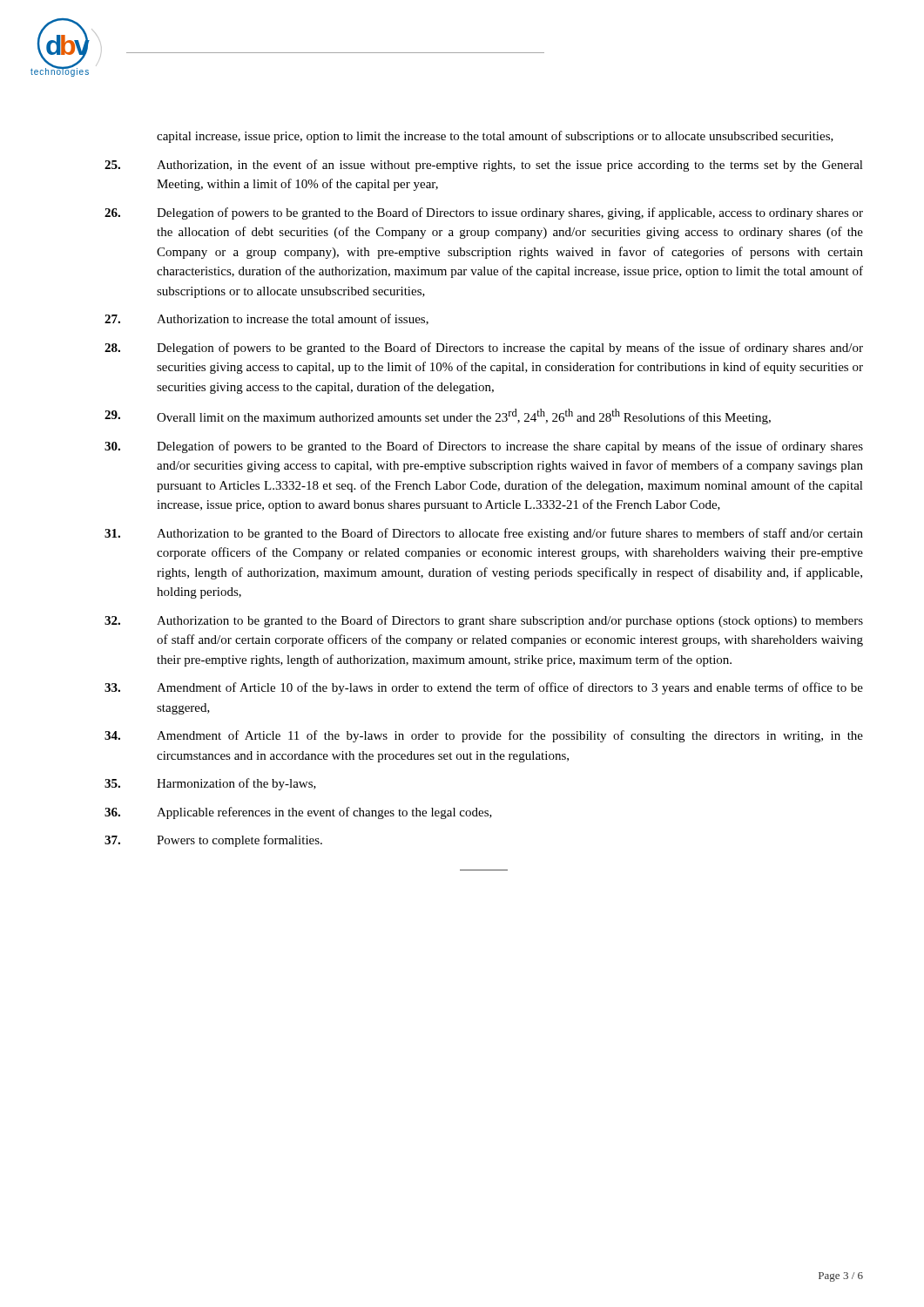Image resolution: width=924 pixels, height=1307 pixels.
Task: Click on the list item that says "25. Authorization, in the"
Action: coord(484,174)
